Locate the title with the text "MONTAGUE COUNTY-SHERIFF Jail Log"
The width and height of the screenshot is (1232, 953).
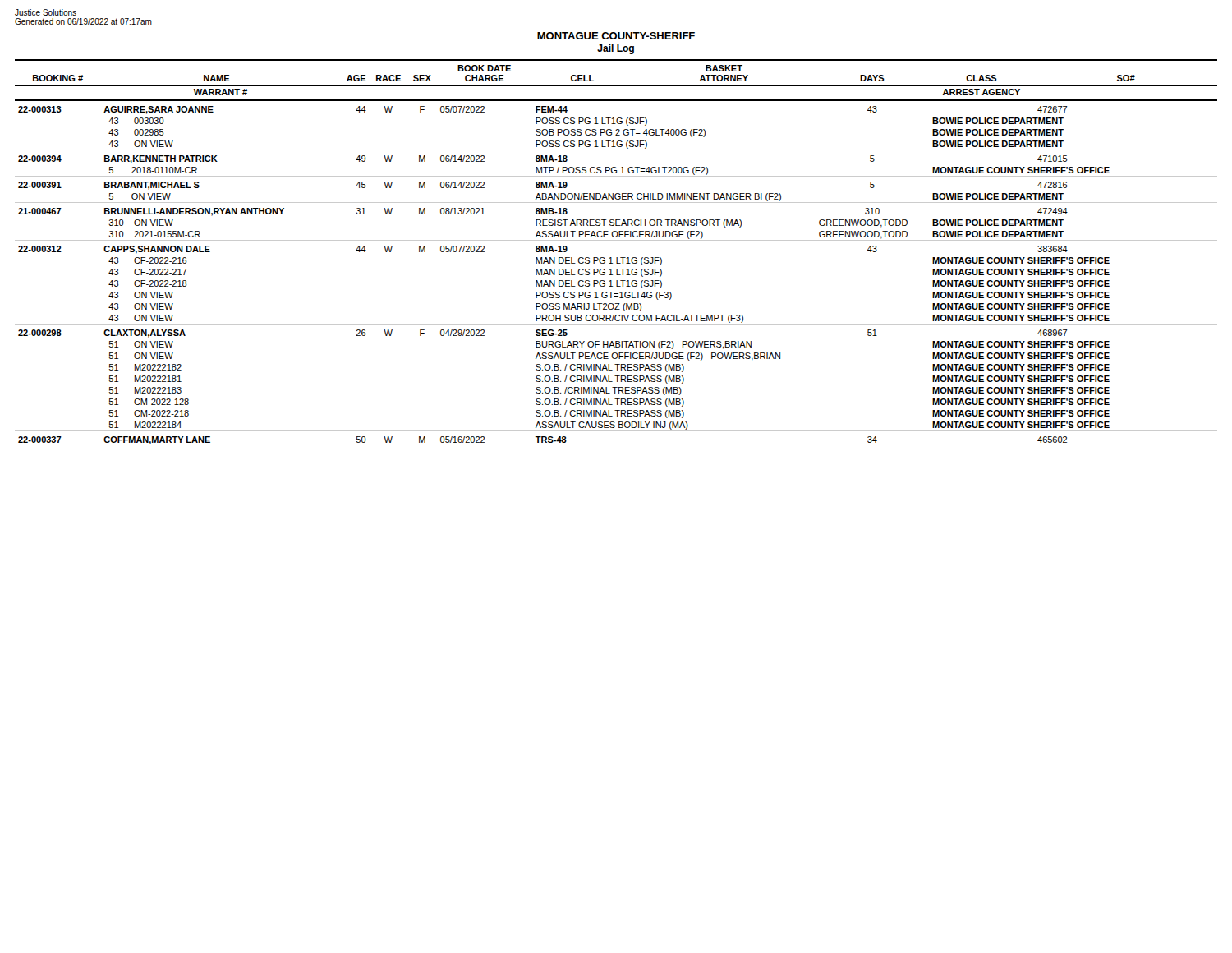(616, 42)
